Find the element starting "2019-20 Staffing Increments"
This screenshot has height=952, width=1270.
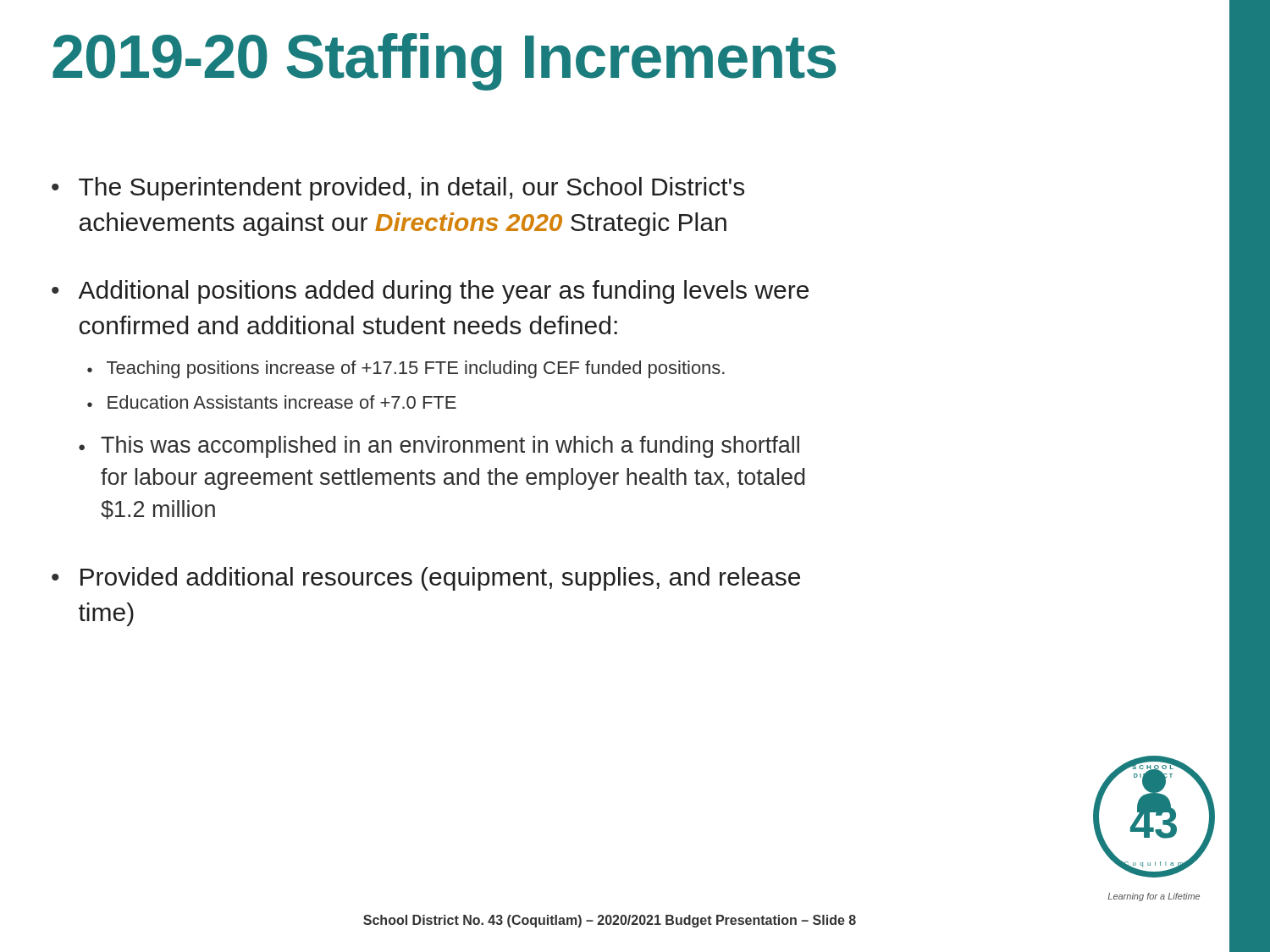631,57
